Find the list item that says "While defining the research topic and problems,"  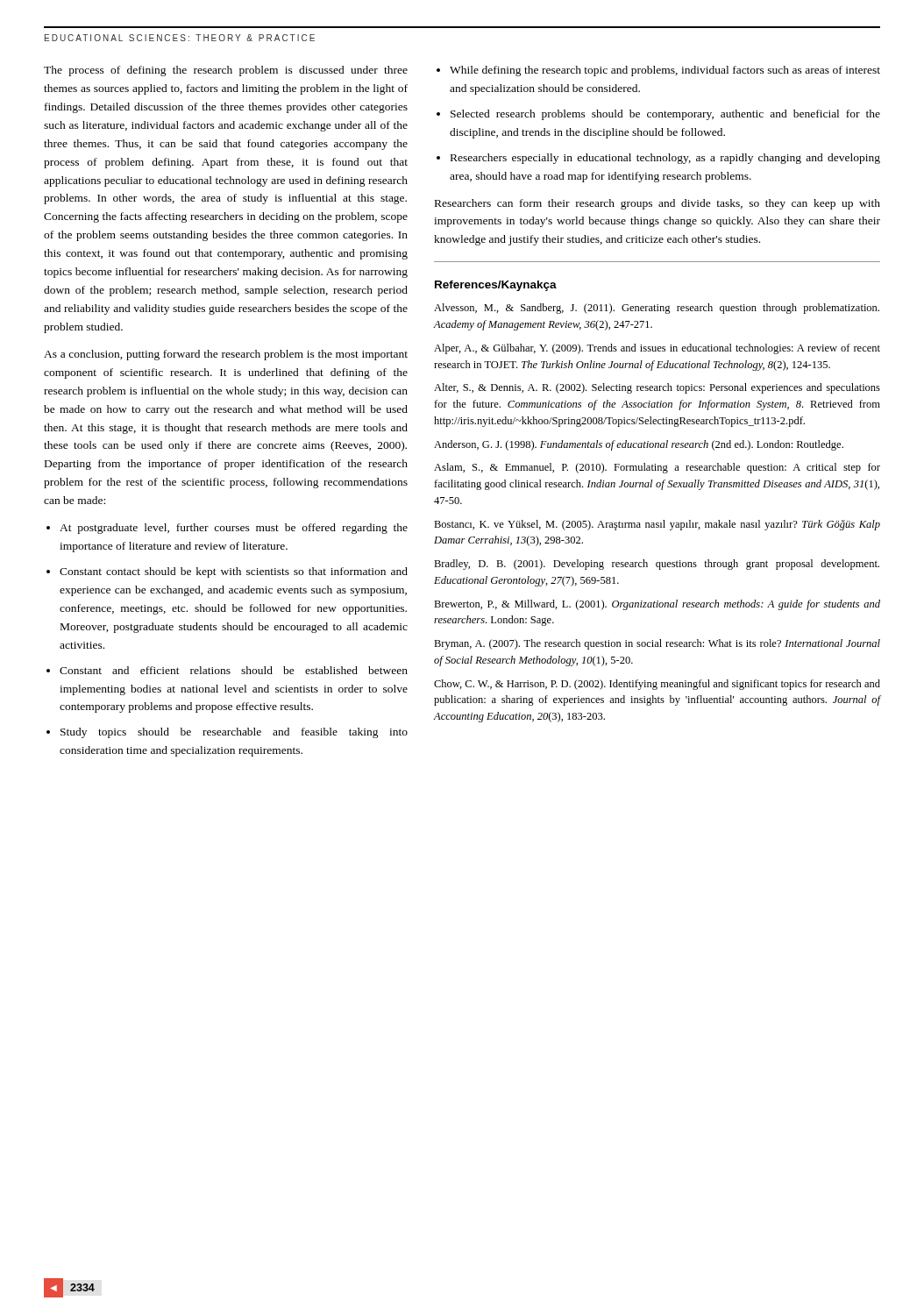pos(665,79)
